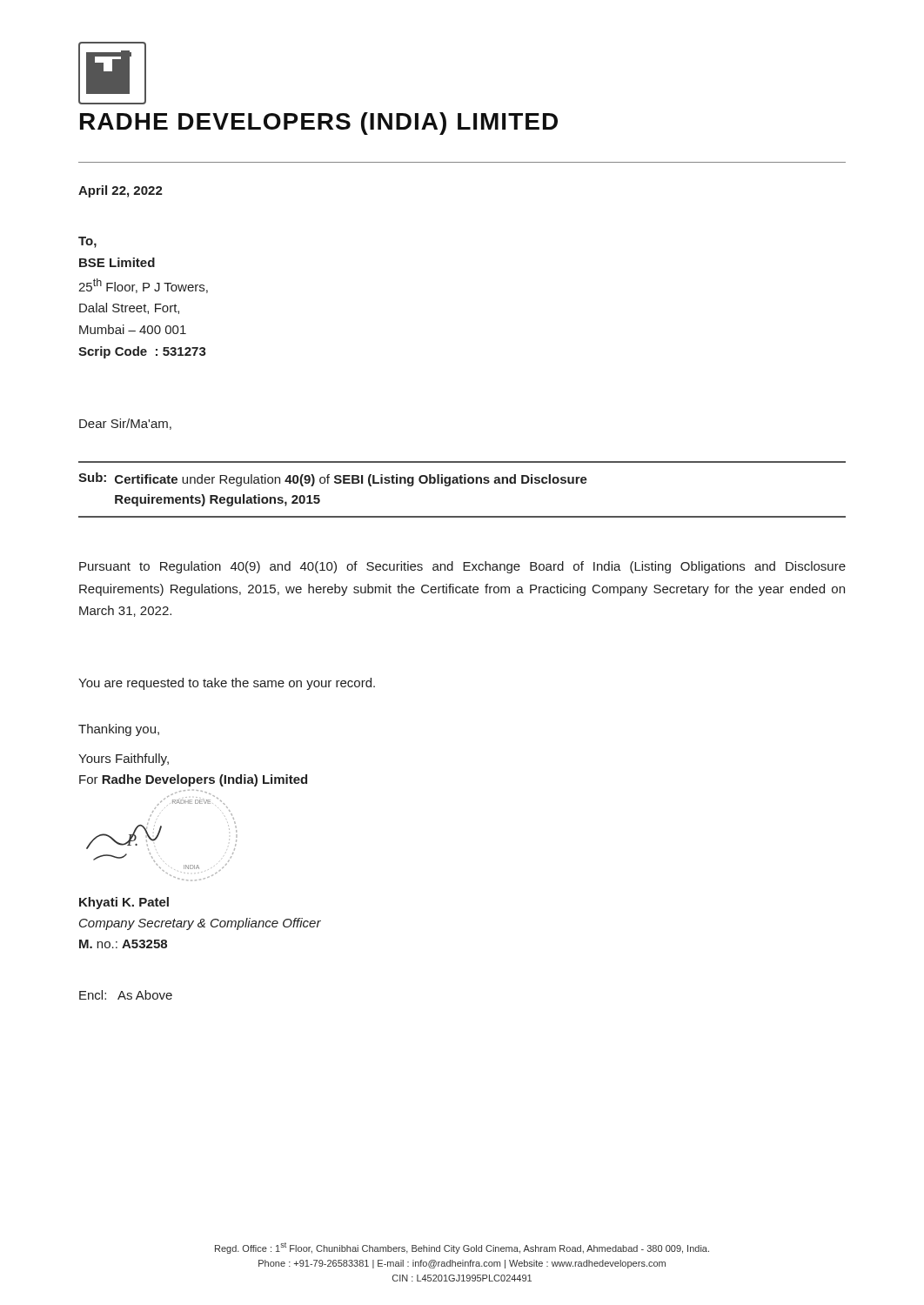
Task: Locate the text block with the text "To, BSE Limited 25th Floor,"
Action: [x=143, y=296]
